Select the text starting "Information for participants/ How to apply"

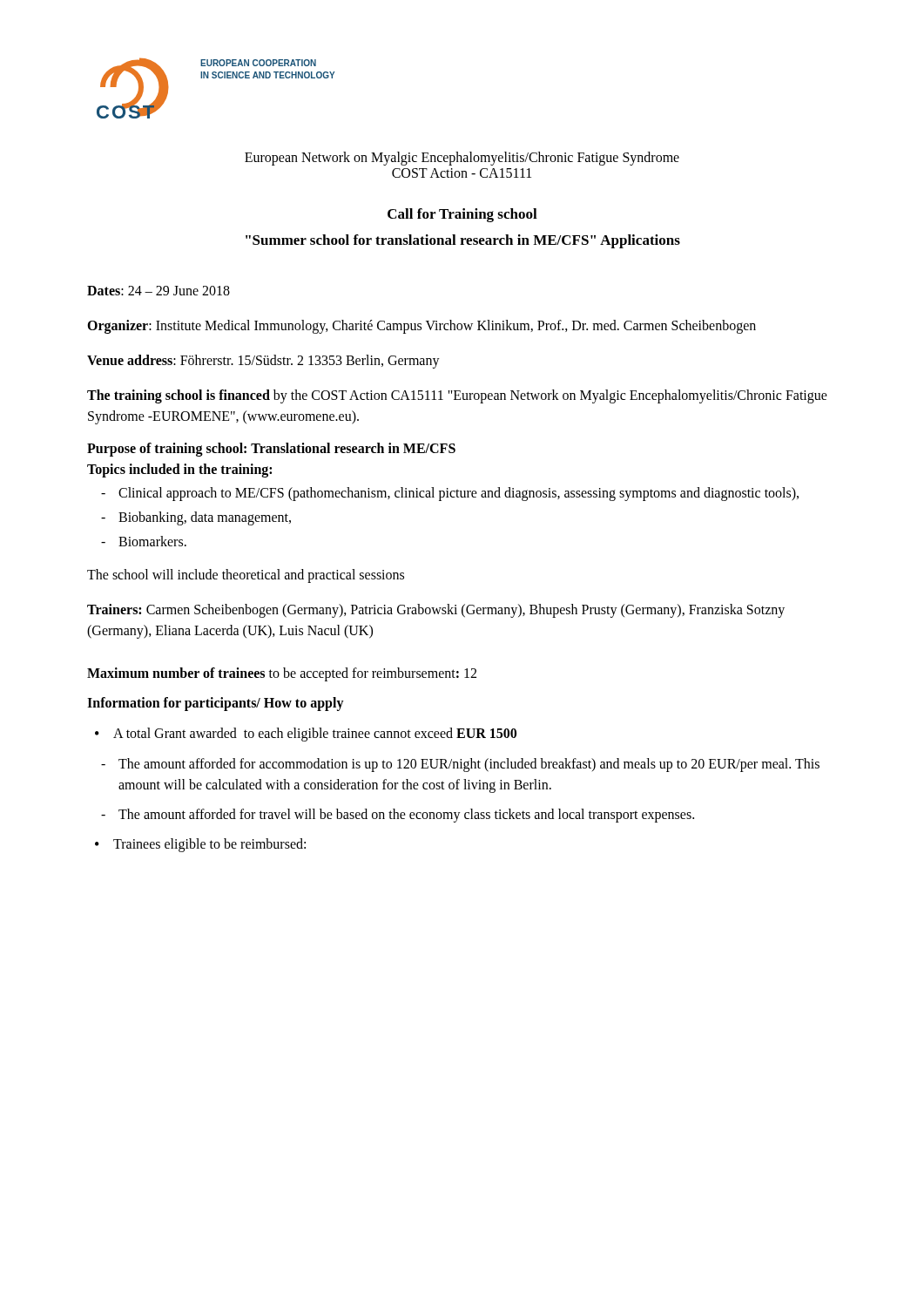(215, 703)
